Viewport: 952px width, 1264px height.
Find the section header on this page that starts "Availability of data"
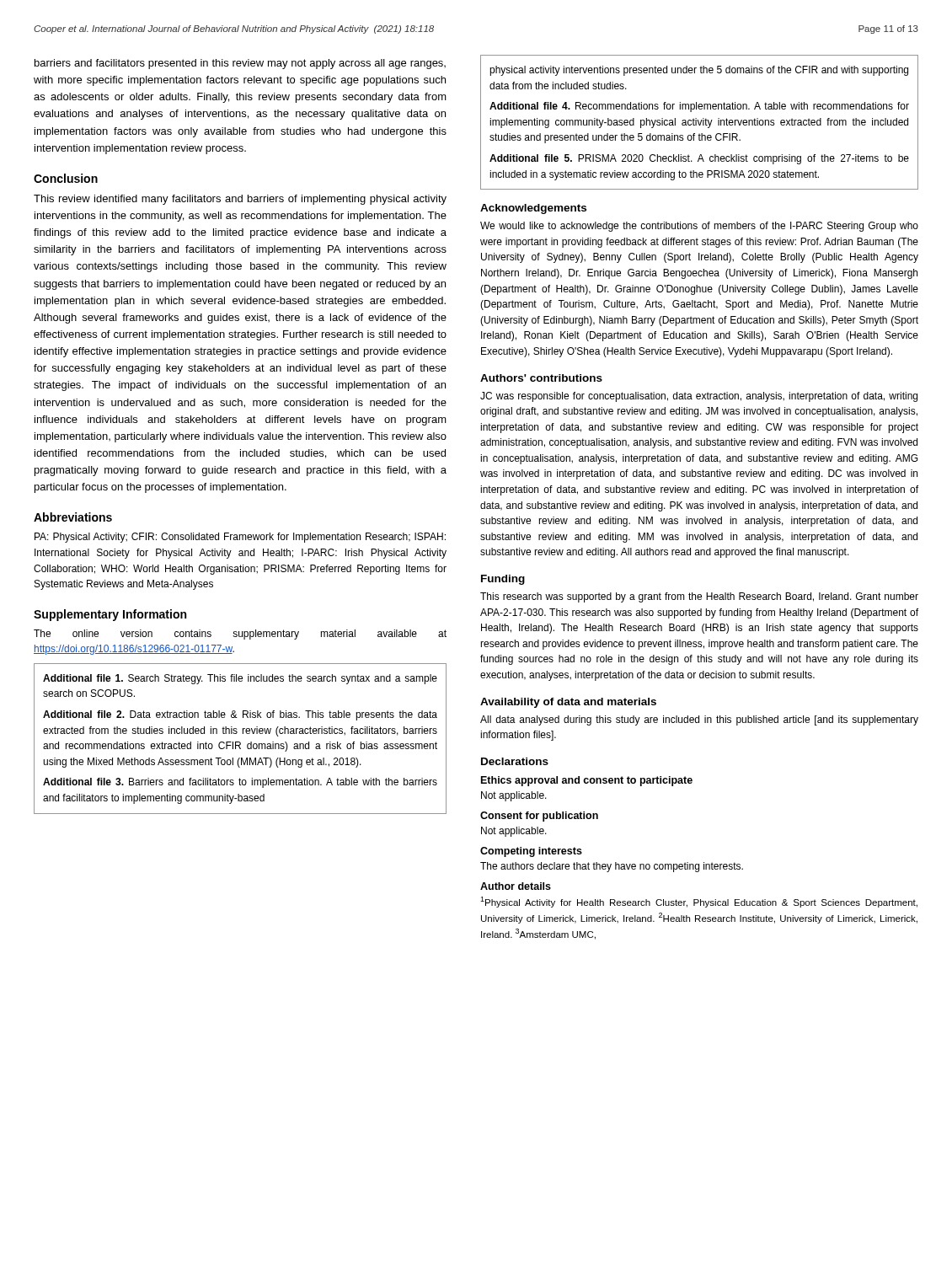tap(568, 701)
